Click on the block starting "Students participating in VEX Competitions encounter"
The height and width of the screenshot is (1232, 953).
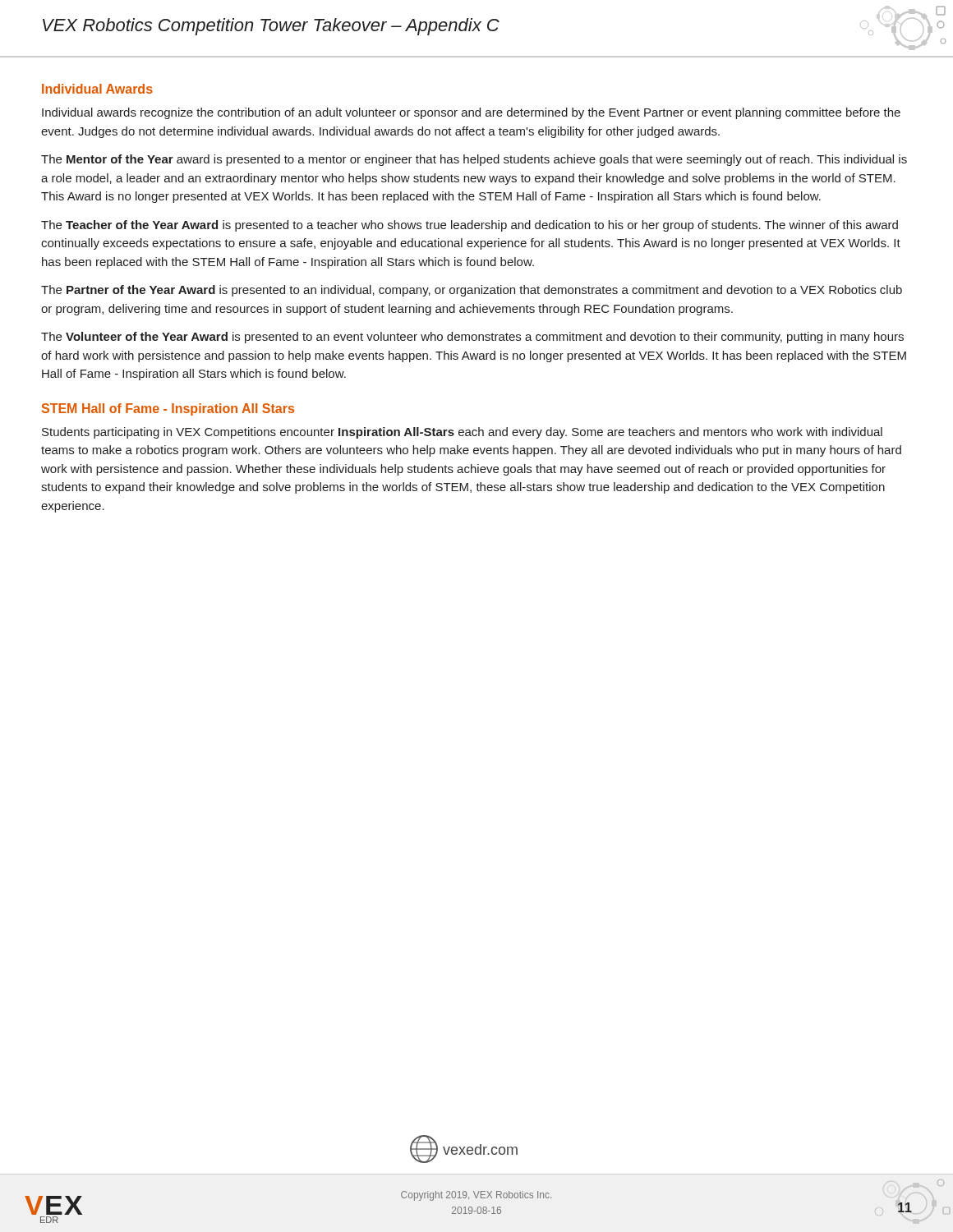click(x=471, y=468)
